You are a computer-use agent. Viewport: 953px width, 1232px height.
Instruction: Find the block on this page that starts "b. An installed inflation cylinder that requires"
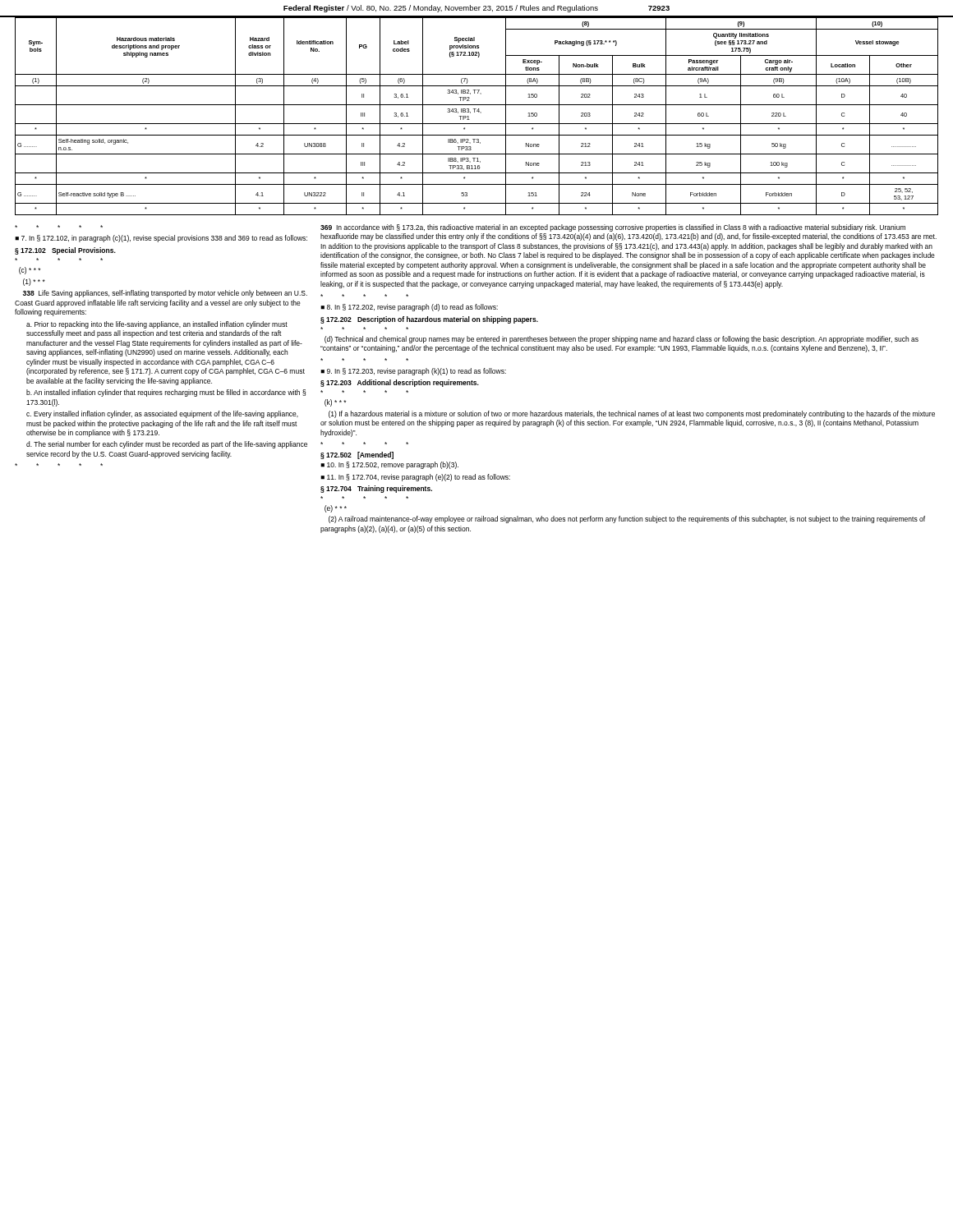click(x=166, y=397)
